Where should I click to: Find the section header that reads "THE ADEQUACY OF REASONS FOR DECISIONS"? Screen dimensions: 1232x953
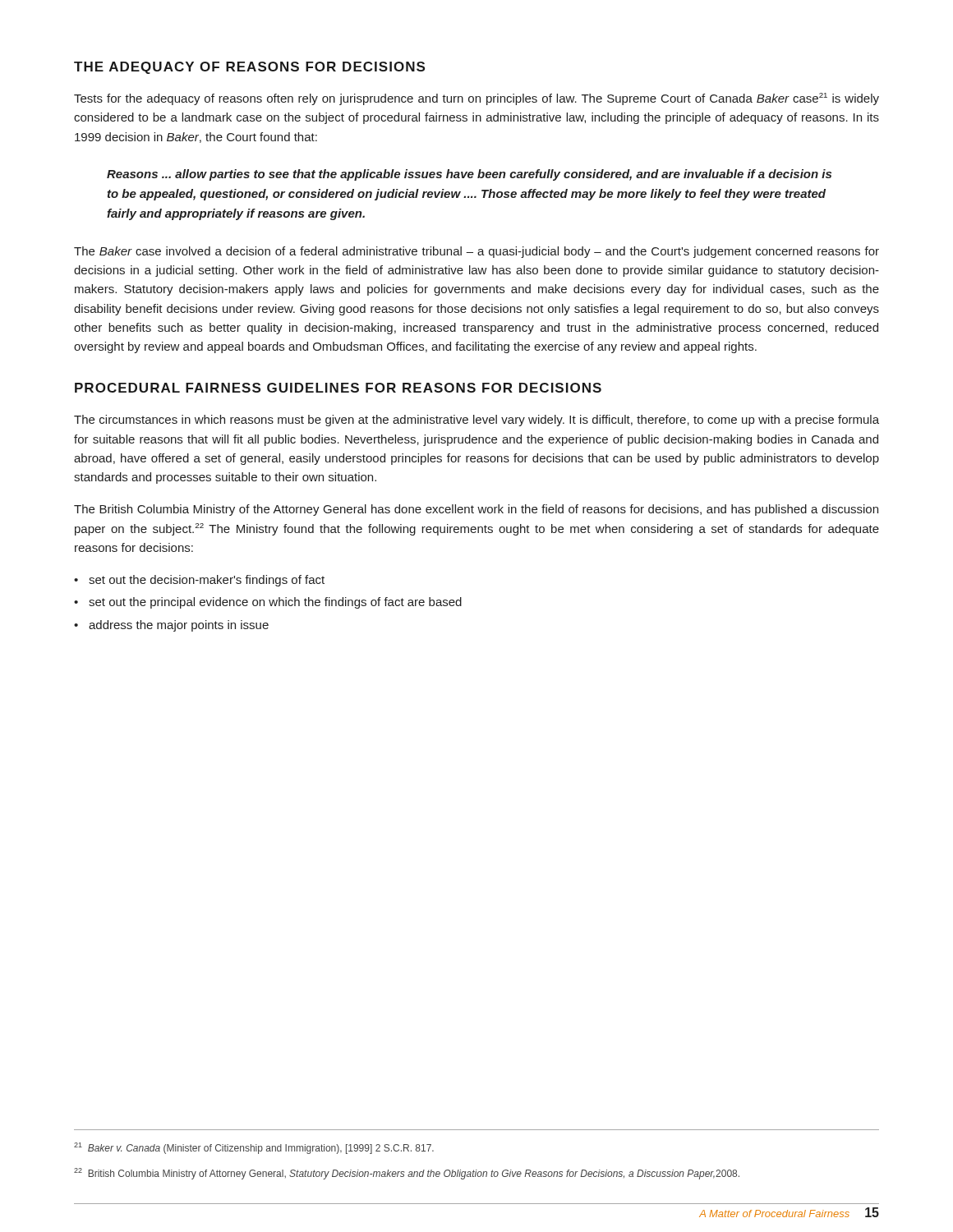click(249, 68)
